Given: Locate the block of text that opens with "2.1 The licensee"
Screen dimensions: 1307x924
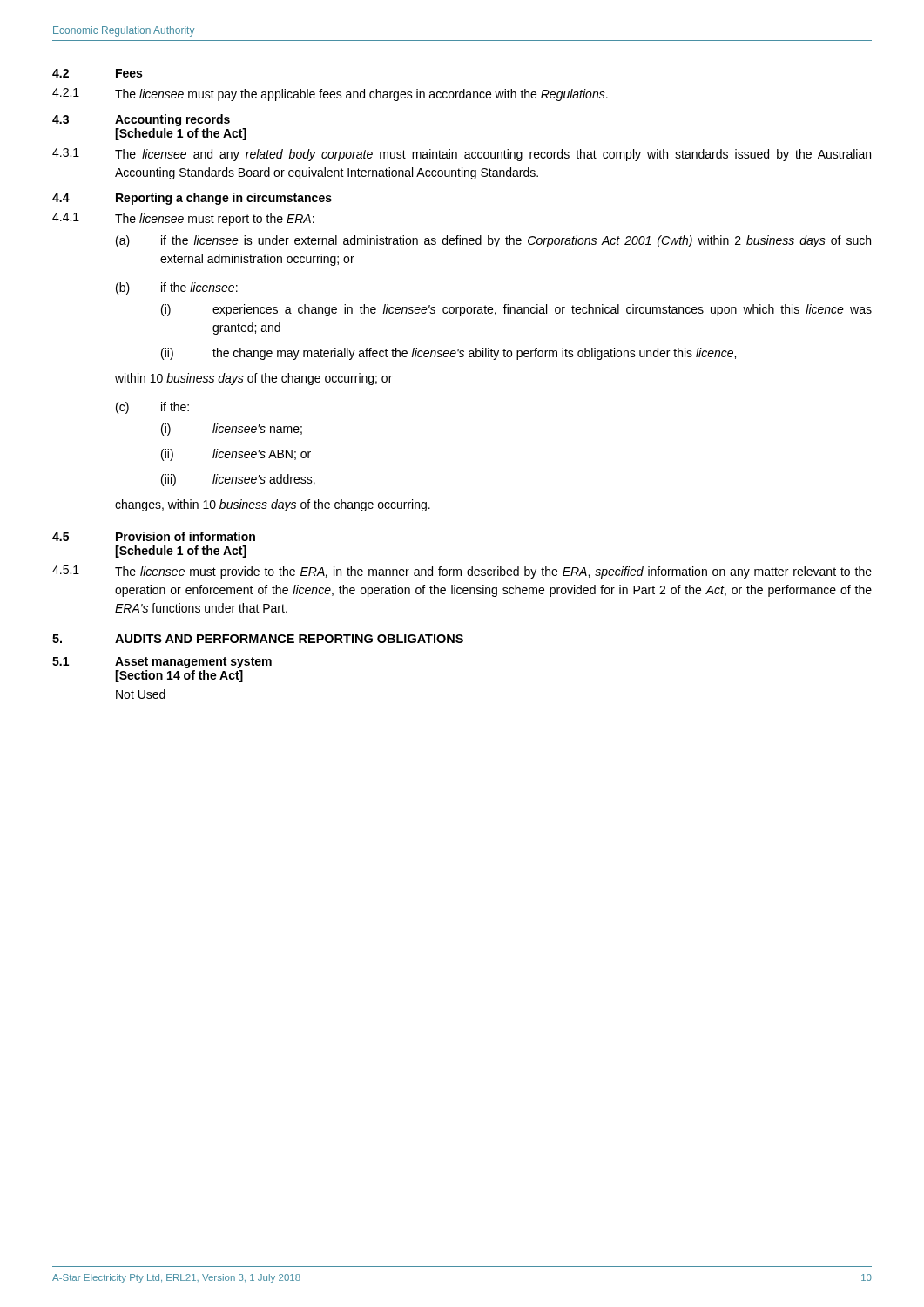Looking at the screenshot, I should pos(462,94).
